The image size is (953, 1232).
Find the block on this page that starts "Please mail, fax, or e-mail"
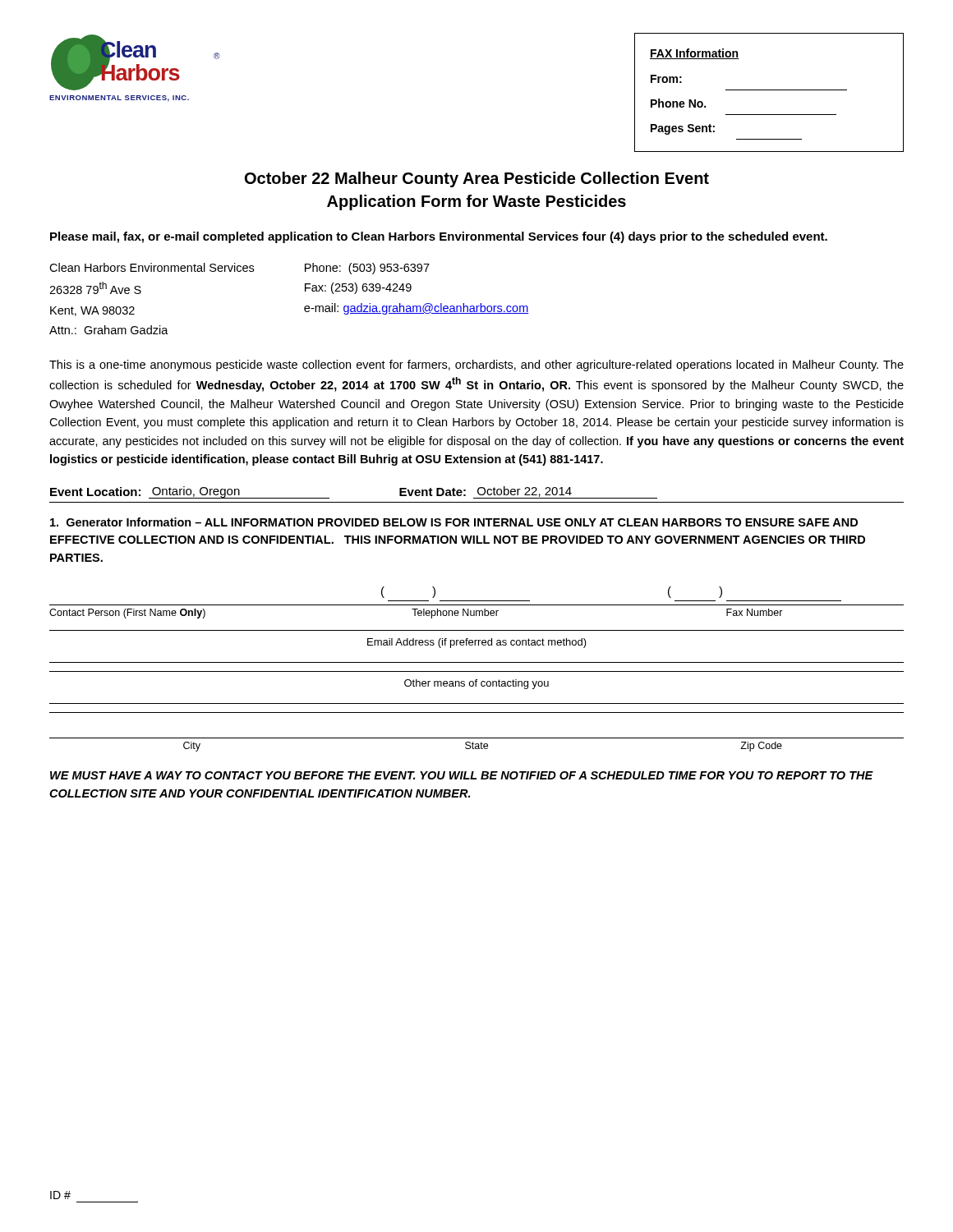click(x=439, y=236)
